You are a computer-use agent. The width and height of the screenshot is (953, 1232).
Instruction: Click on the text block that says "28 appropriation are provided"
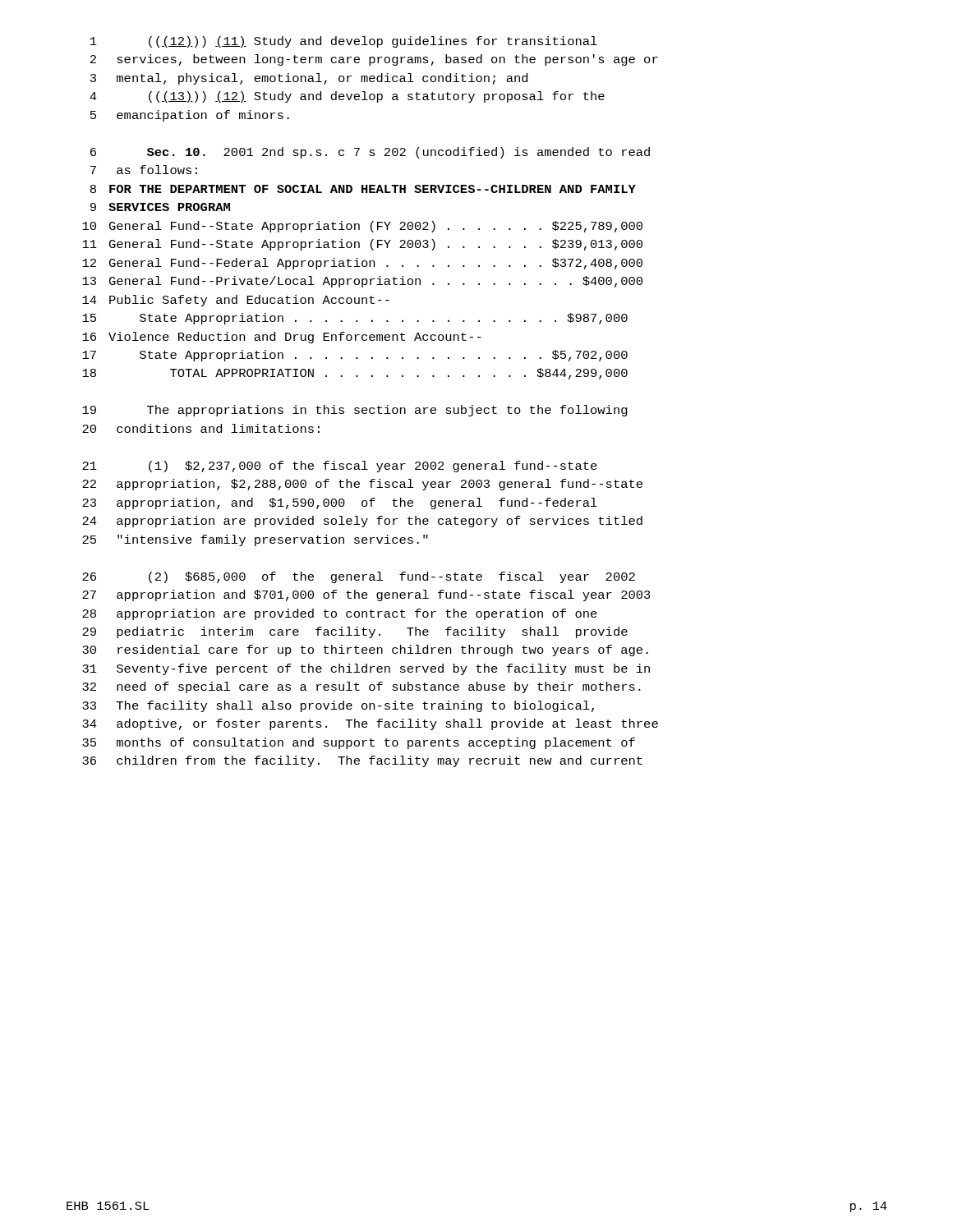click(x=476, y=614)
